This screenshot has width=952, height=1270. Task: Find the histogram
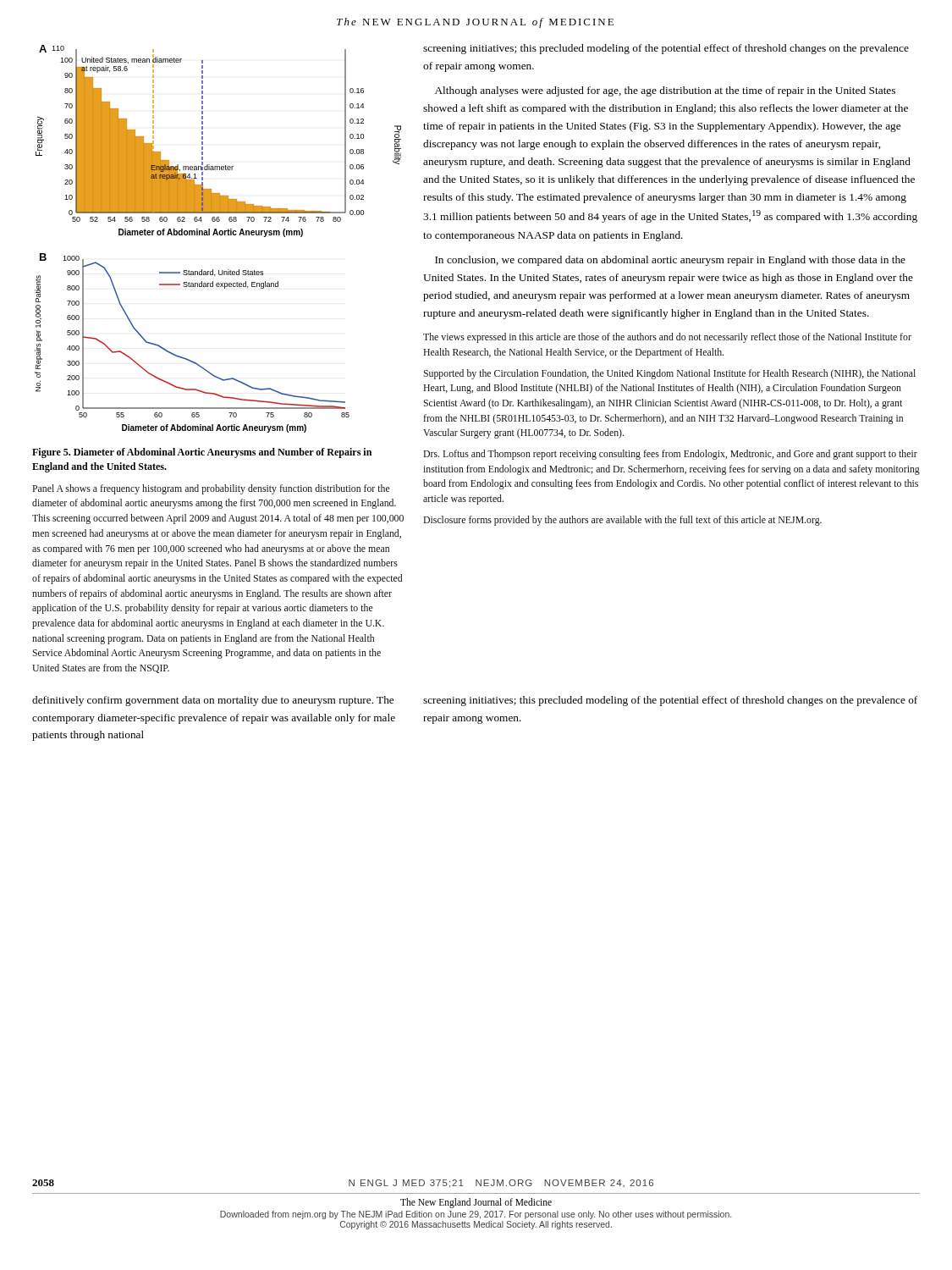click(218, 141)
